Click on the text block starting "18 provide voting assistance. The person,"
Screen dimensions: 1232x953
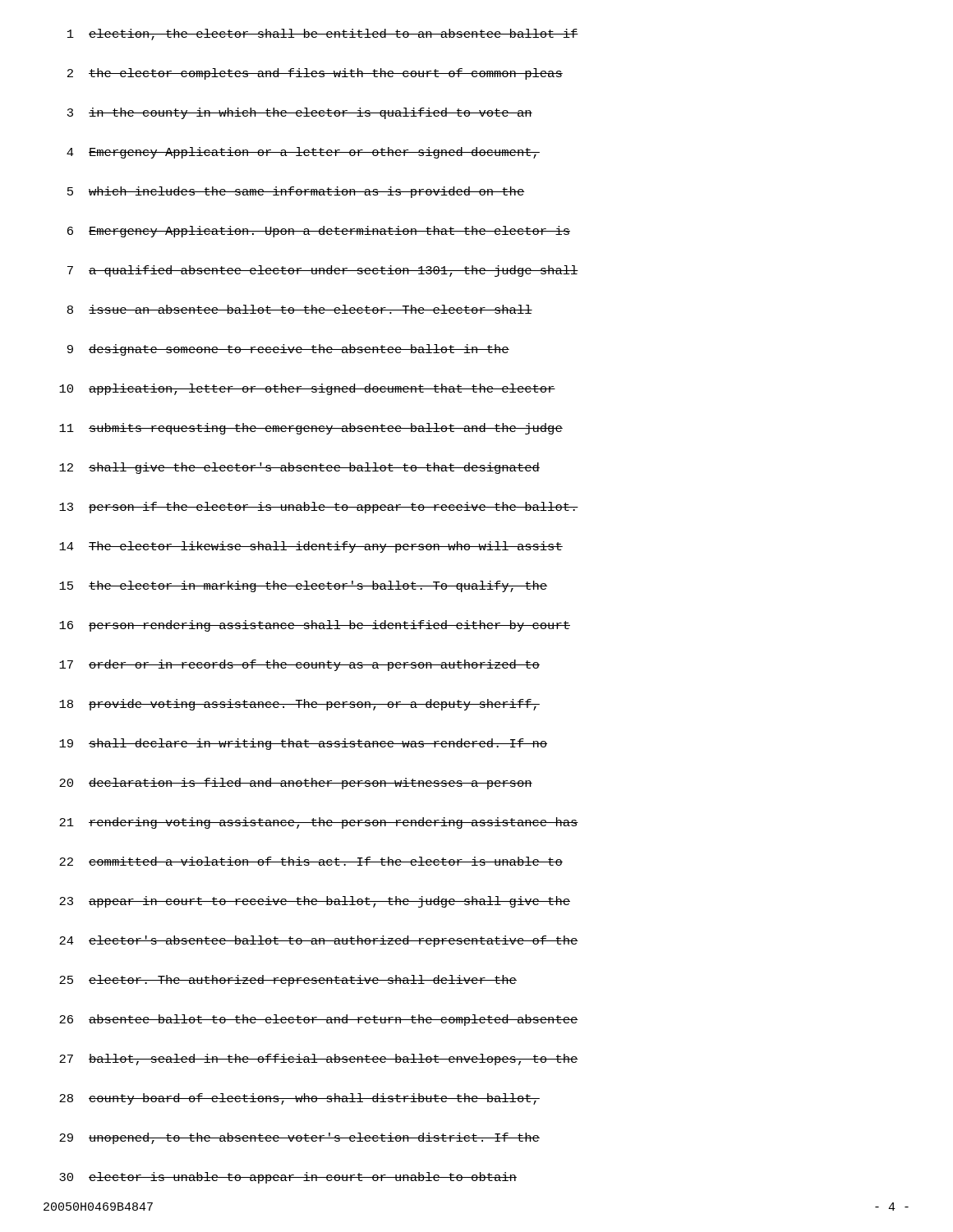(485, 705)
